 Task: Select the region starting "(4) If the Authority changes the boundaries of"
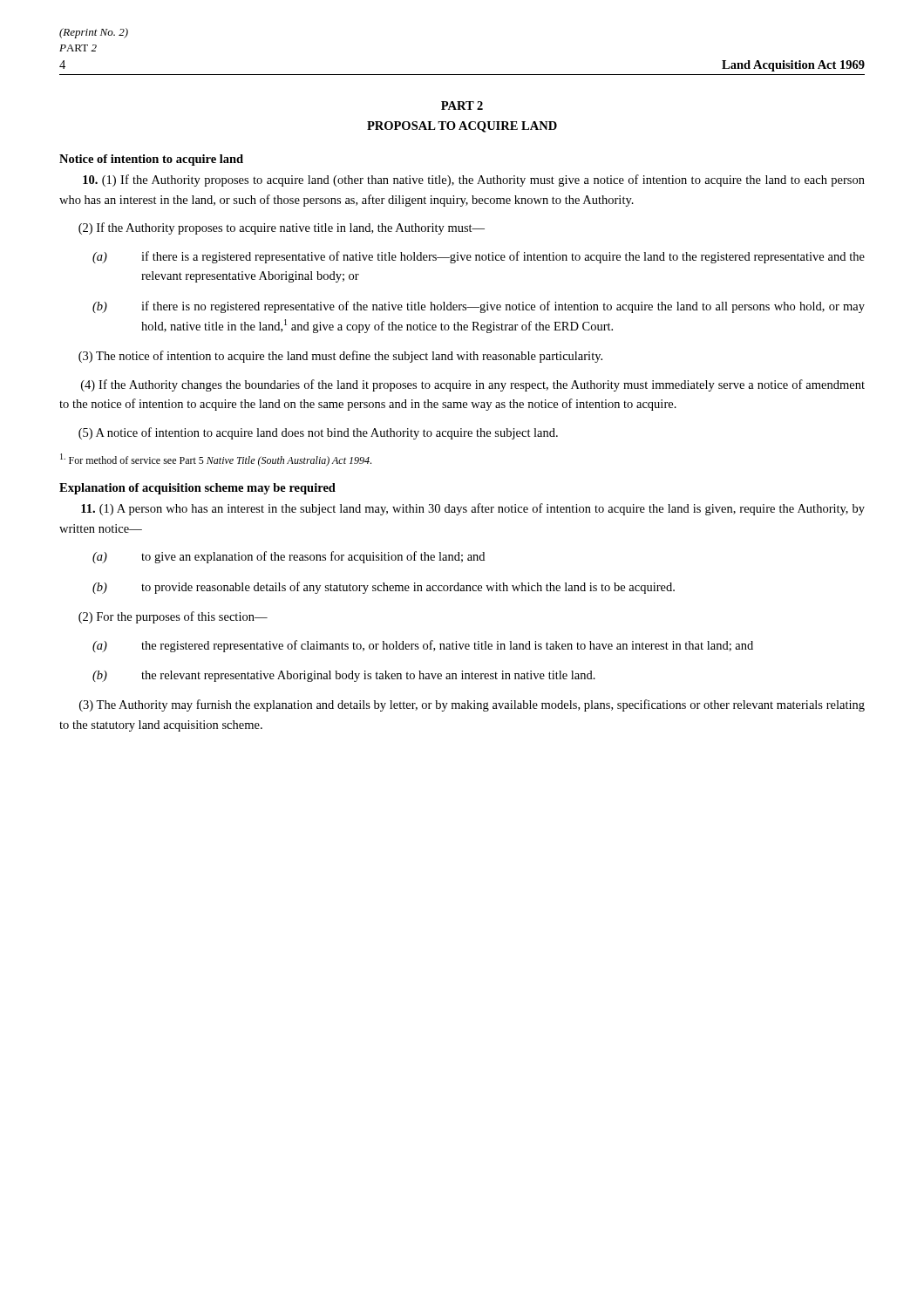462,394
